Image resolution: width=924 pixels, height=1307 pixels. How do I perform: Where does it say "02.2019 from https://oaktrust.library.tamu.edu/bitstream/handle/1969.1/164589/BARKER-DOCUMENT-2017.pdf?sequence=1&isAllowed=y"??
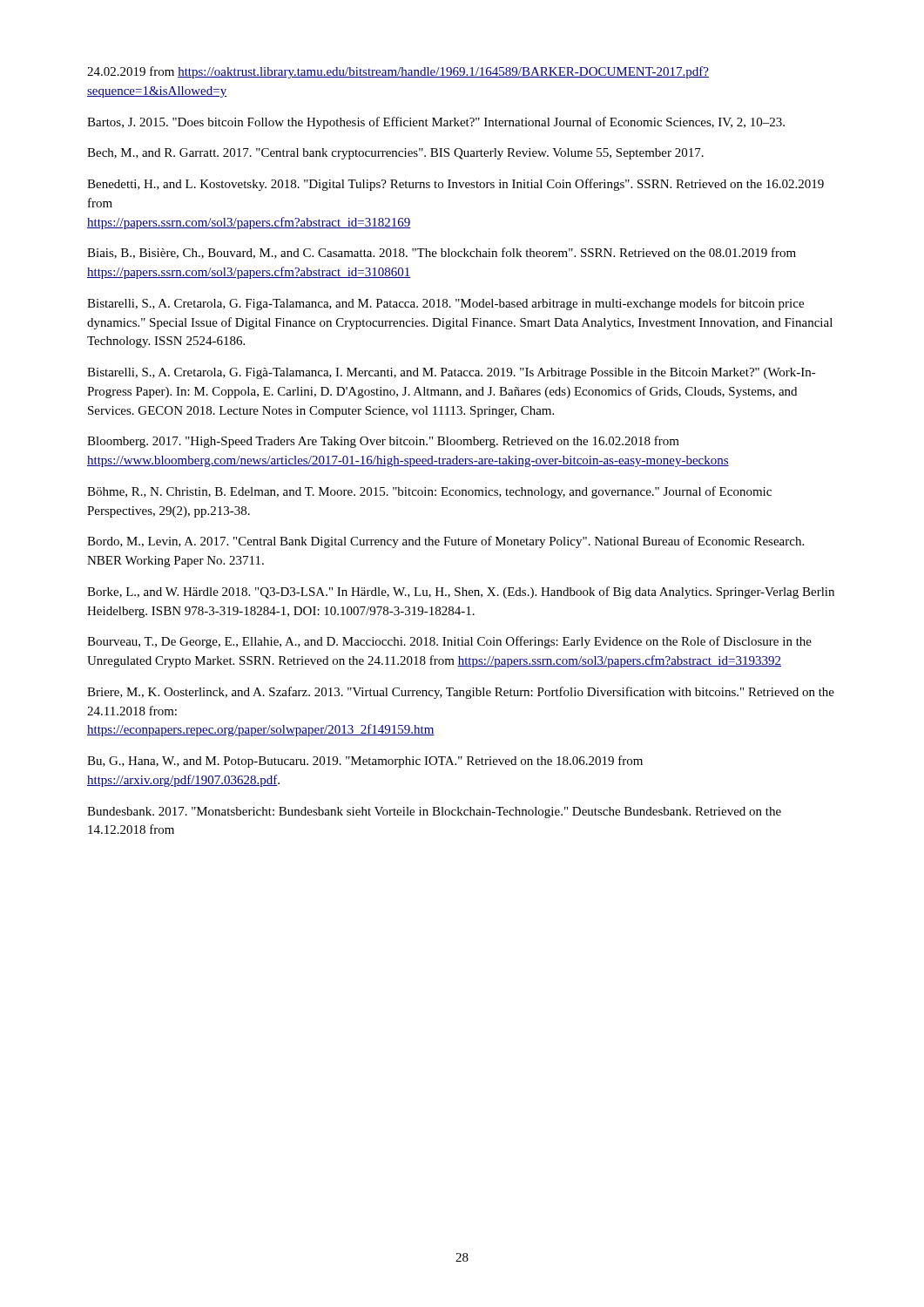398,81
